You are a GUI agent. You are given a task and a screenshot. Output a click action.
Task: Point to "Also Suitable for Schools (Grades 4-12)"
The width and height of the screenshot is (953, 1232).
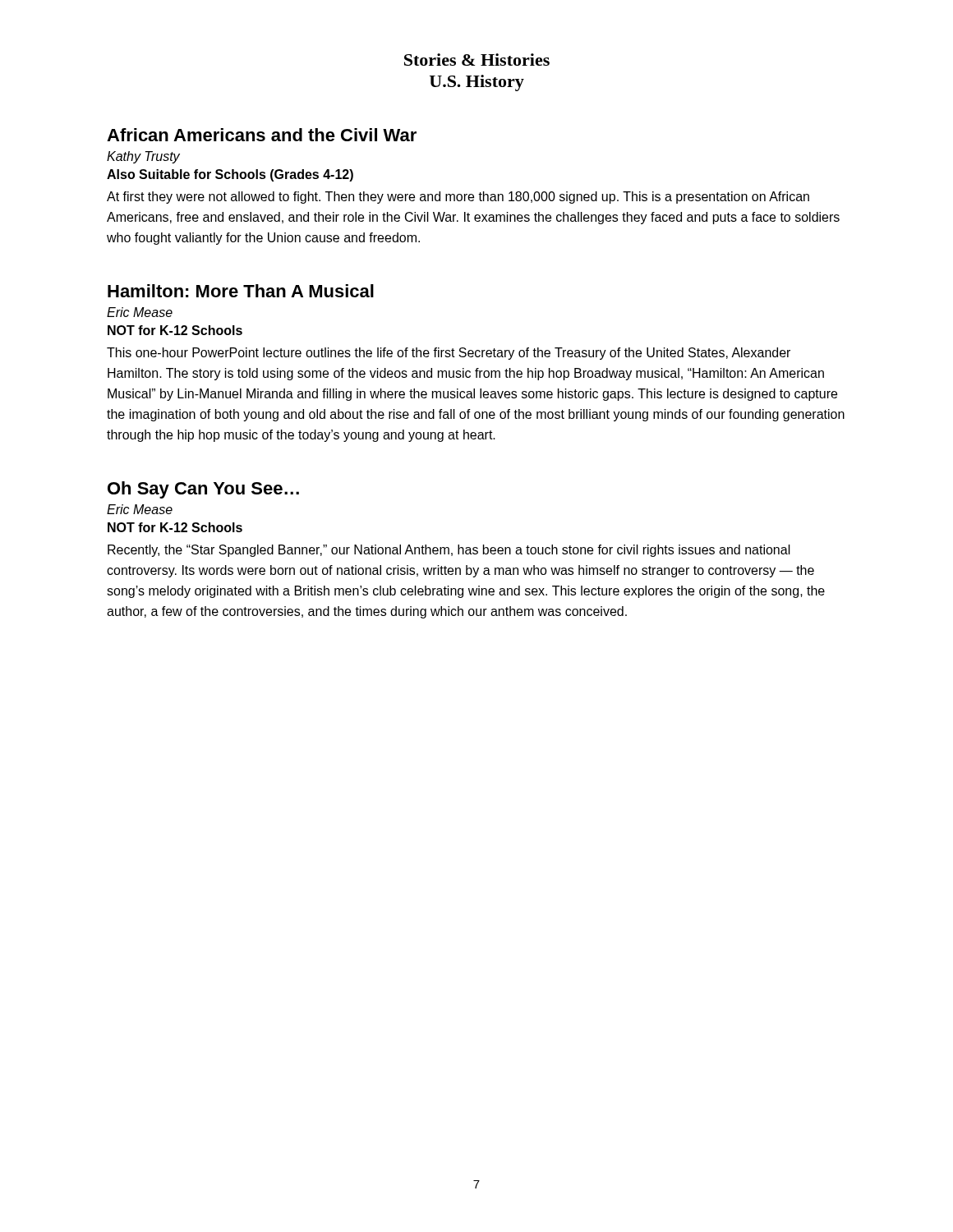point(230,175)
